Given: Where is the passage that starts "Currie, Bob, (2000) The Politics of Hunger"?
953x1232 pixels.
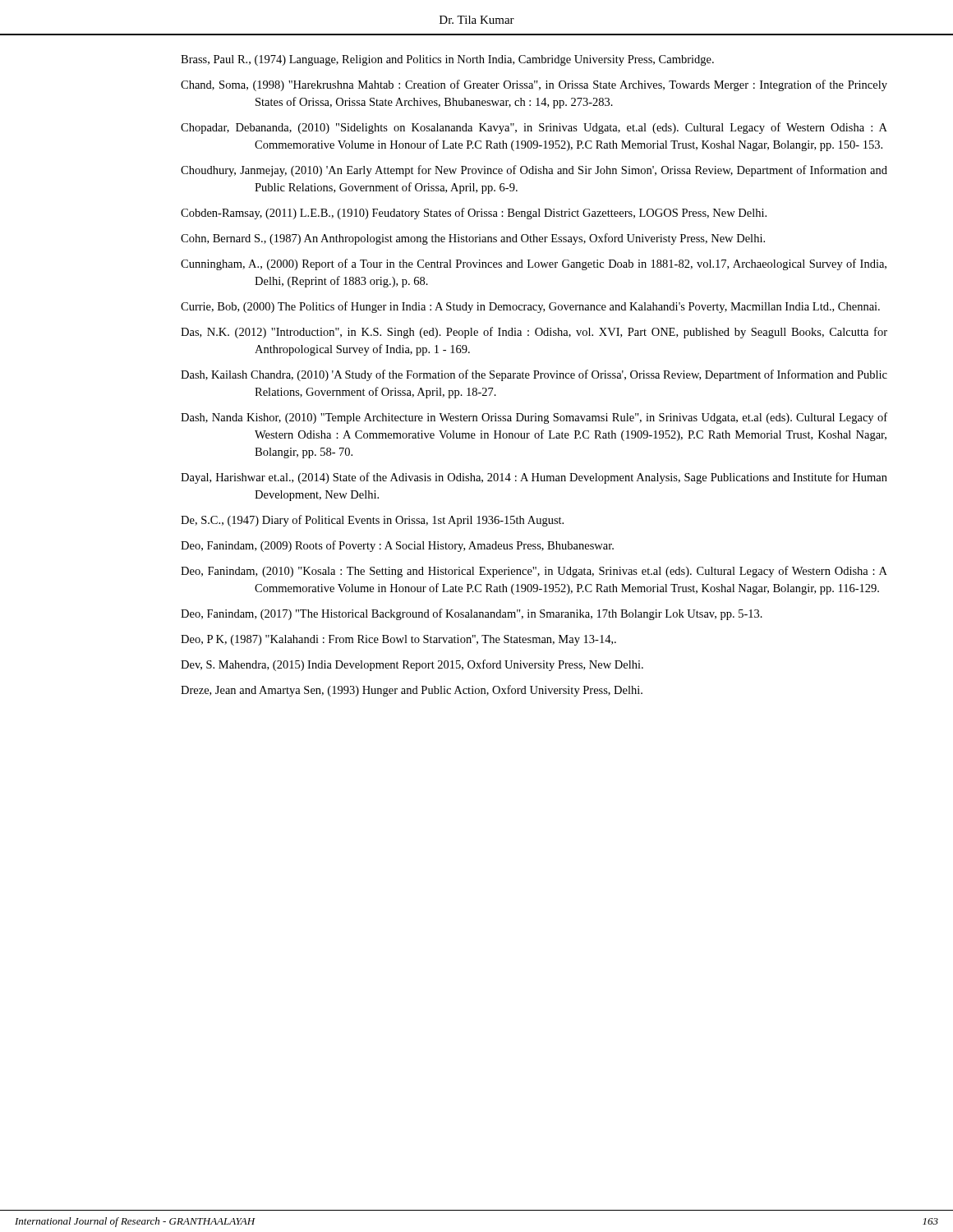Looking at the screenshot, I should tap(531, 306).
